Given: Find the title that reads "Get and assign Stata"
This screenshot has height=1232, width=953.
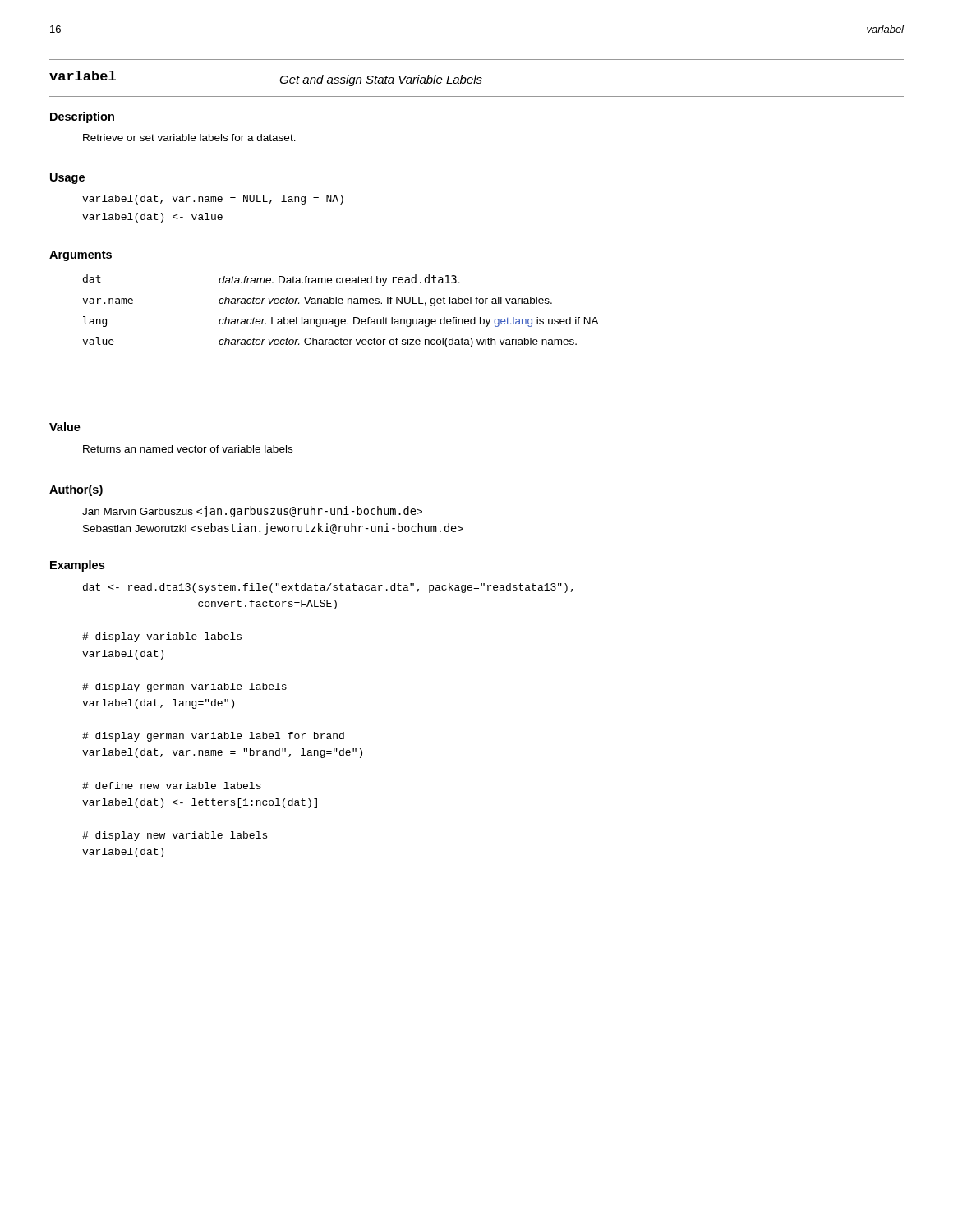Looking at the screenshot, I should tap(381, 79).
